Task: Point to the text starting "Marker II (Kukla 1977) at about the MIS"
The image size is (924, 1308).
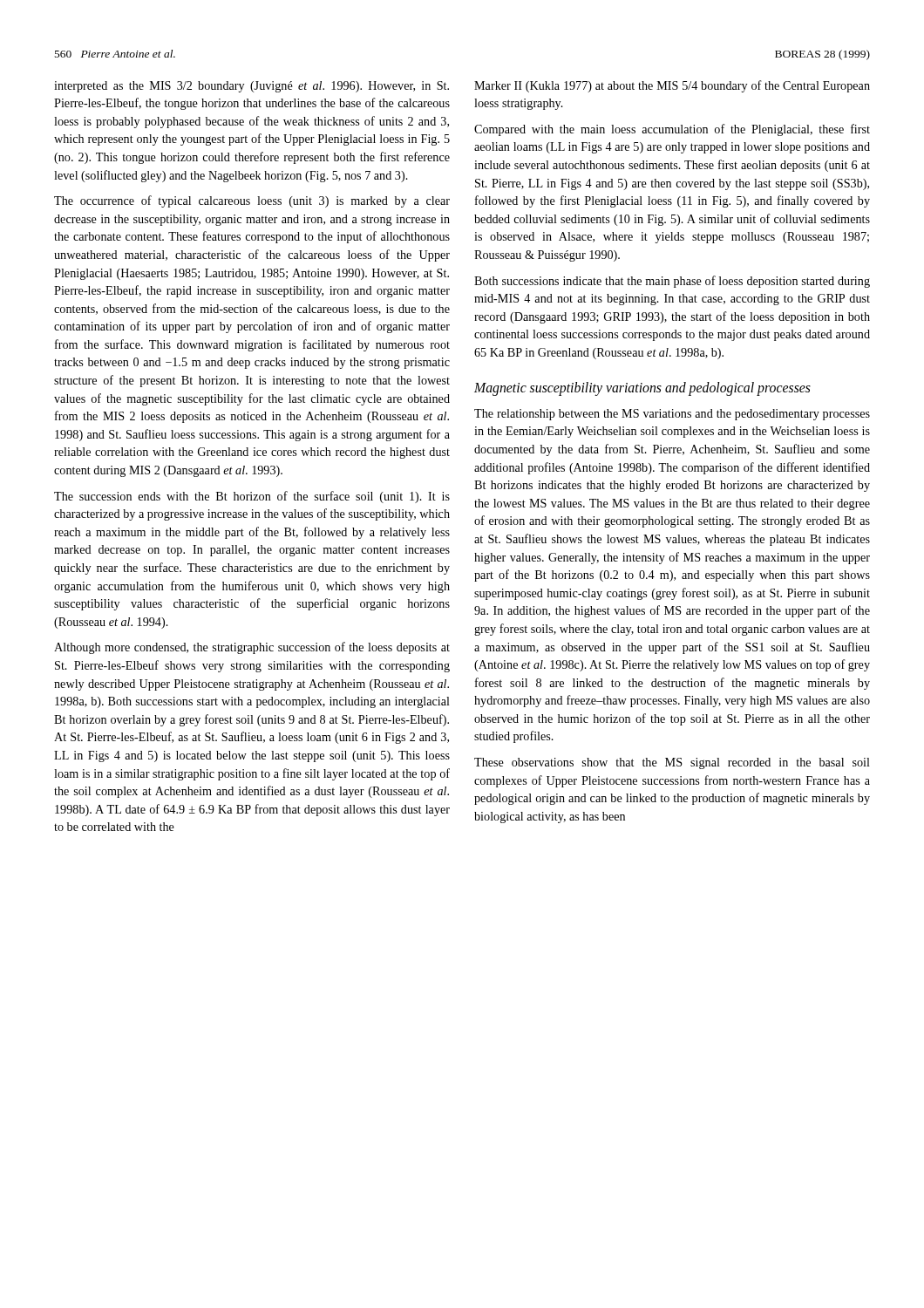Action: coord(672,94)
